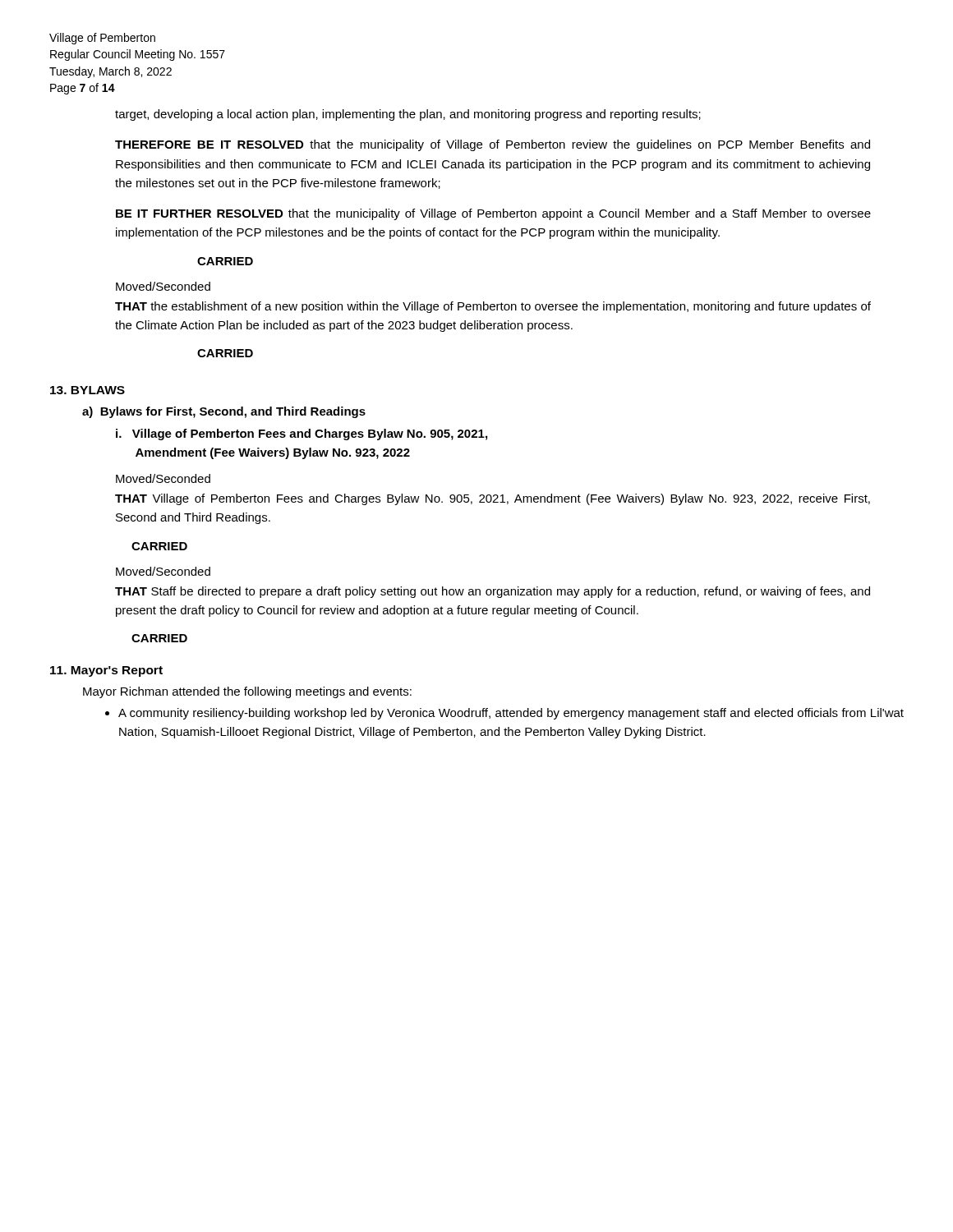Click on the element starting "Mayor Richman attended the following meetings and"
The height and width of the screenshot is (1232, 953).
[x=247, y=691]
